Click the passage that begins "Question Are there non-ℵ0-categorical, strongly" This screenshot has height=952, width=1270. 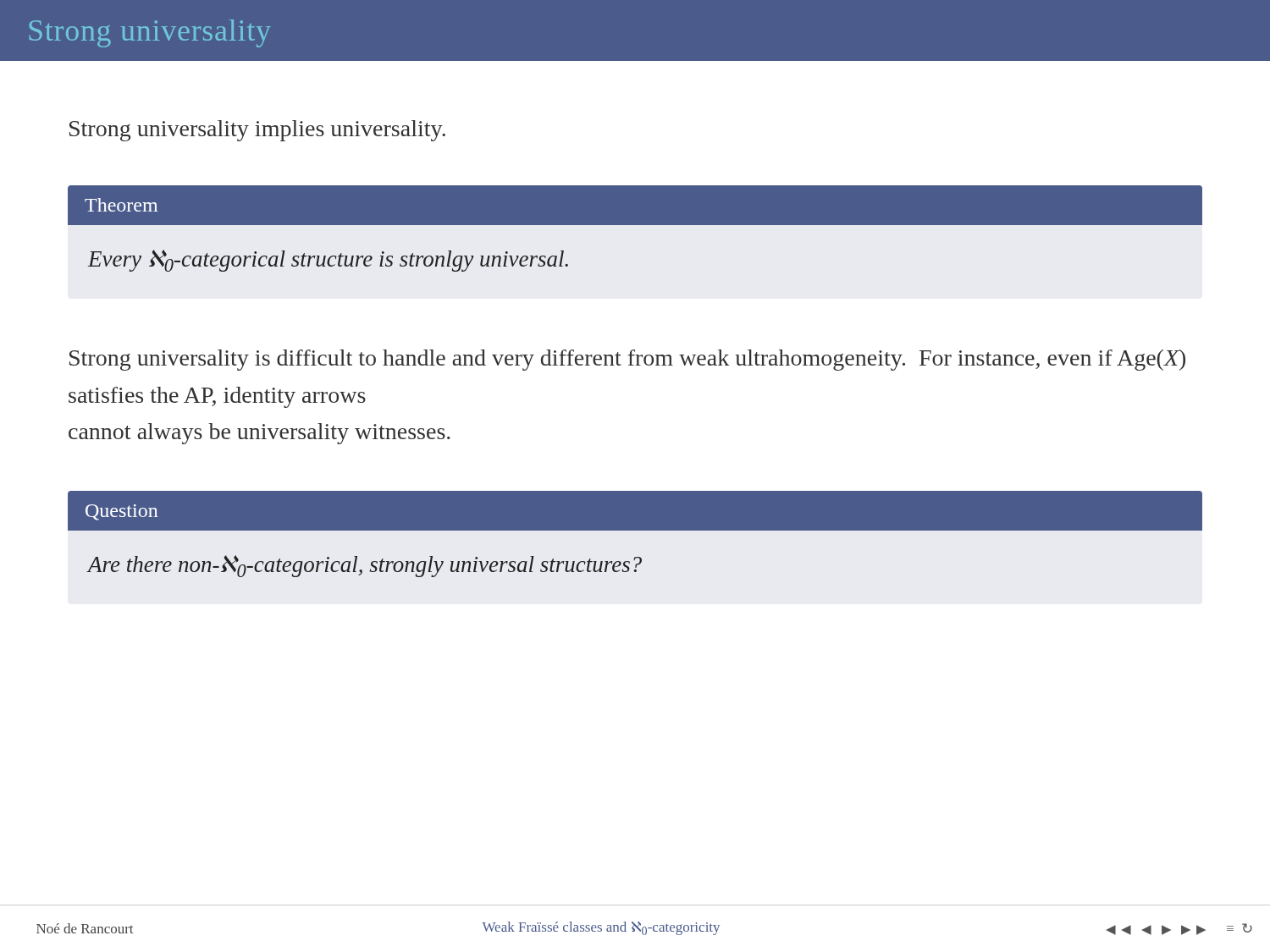click(x=635, y=547)
